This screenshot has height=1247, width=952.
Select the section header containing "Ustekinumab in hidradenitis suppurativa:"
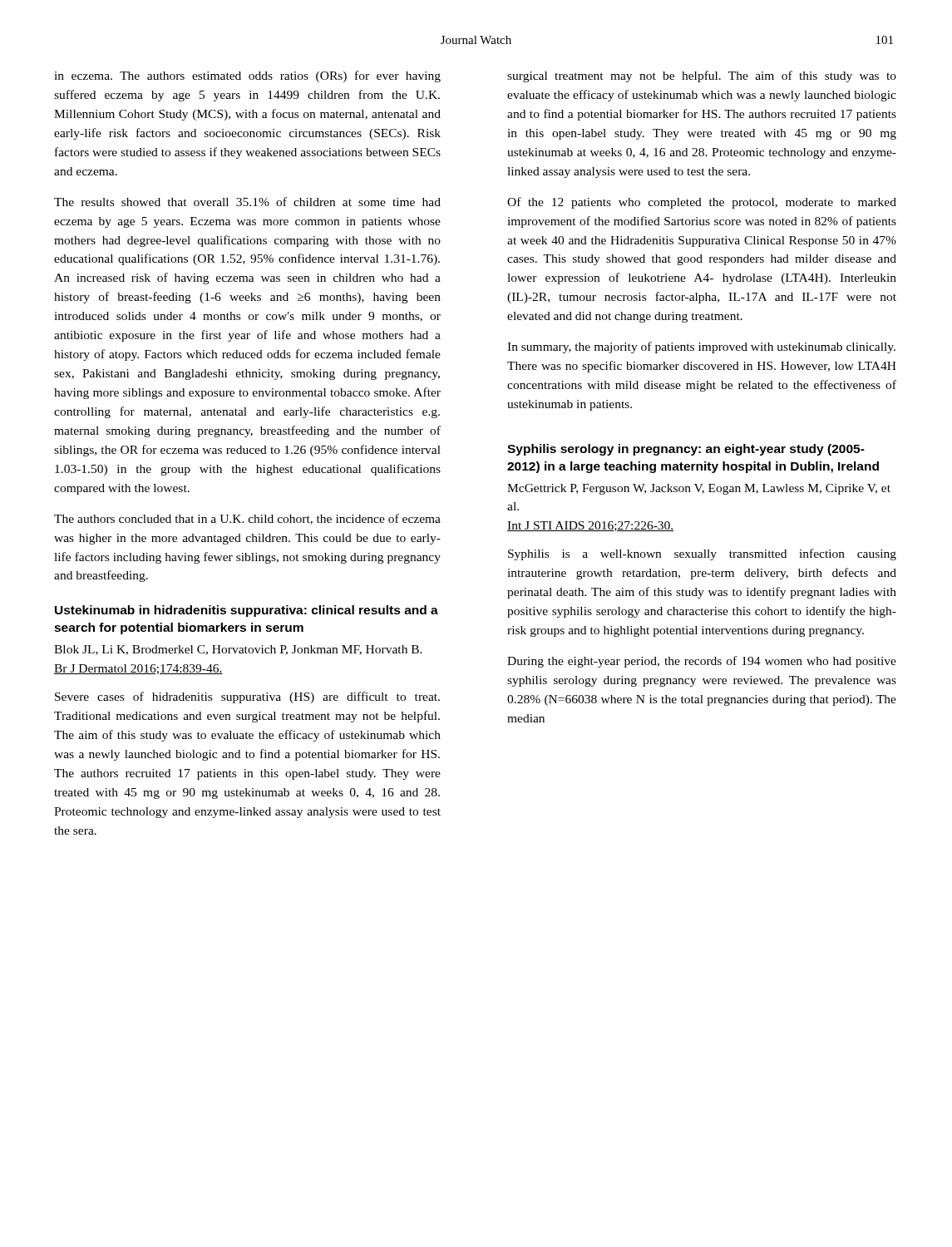pyautogui.click(x=246, y=619)
